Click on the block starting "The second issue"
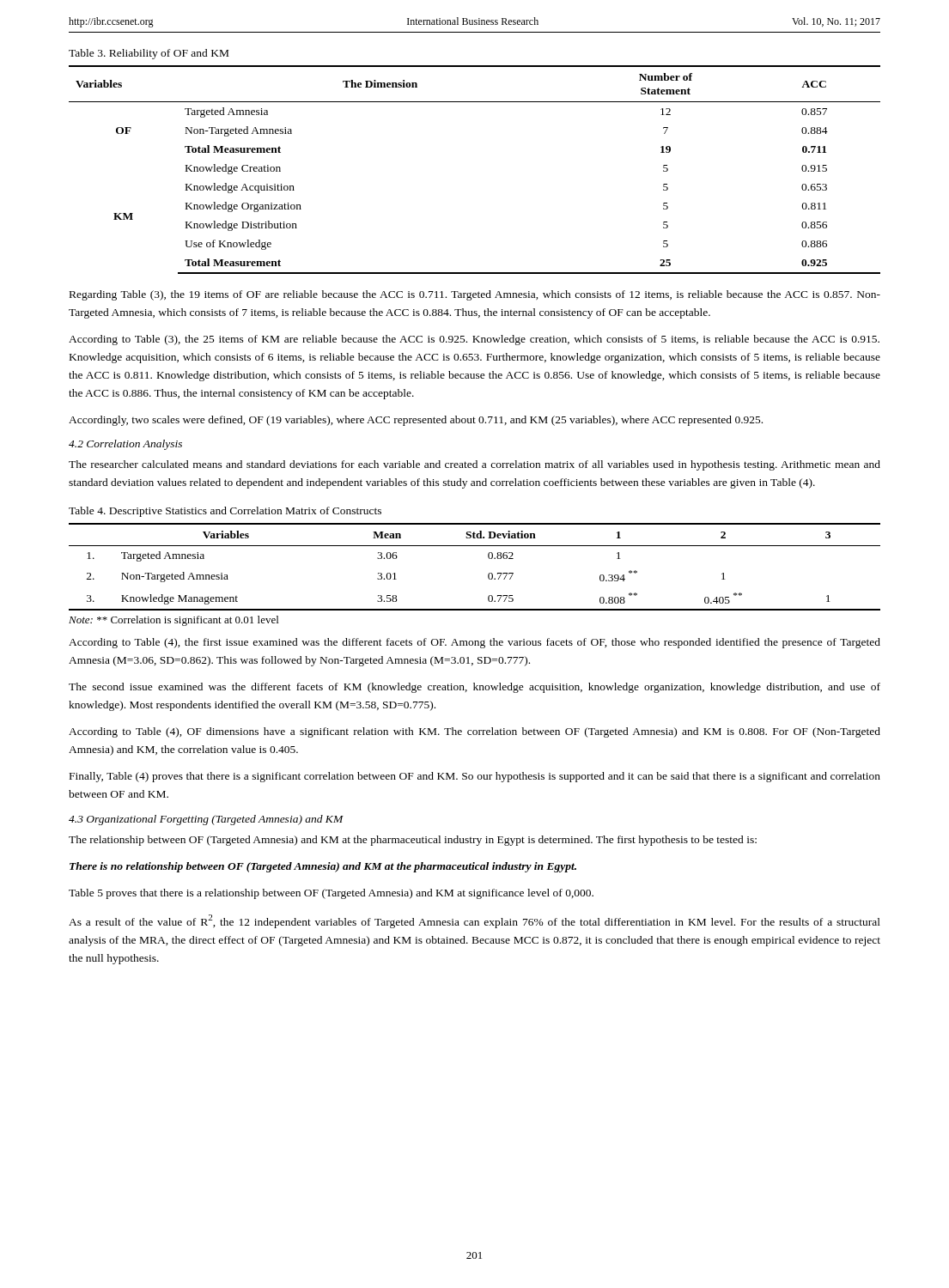Screen dimensions: 1288x949 click(x=474, y=696)
